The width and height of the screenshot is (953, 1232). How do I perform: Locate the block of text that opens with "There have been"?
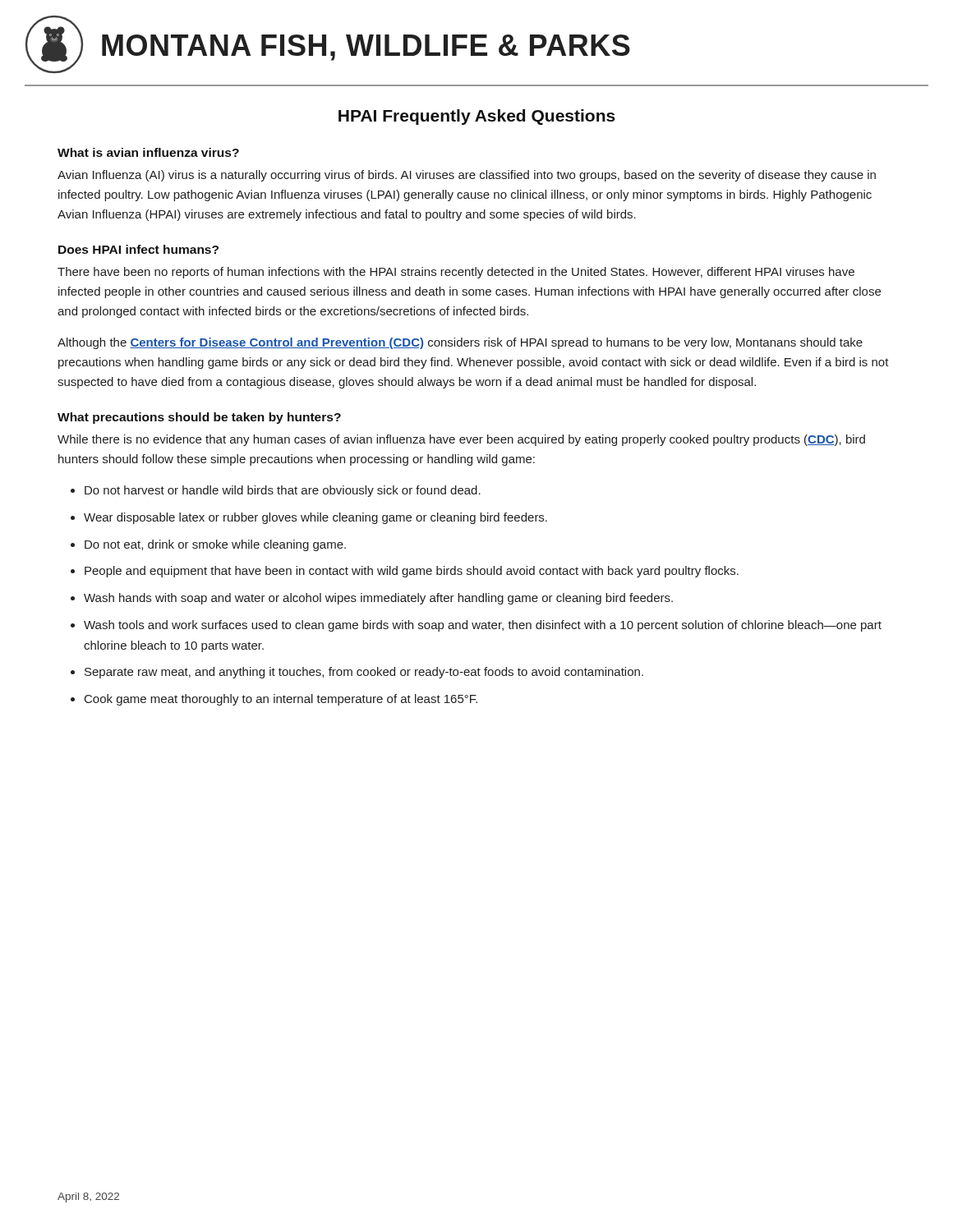[x=469, y=291]
